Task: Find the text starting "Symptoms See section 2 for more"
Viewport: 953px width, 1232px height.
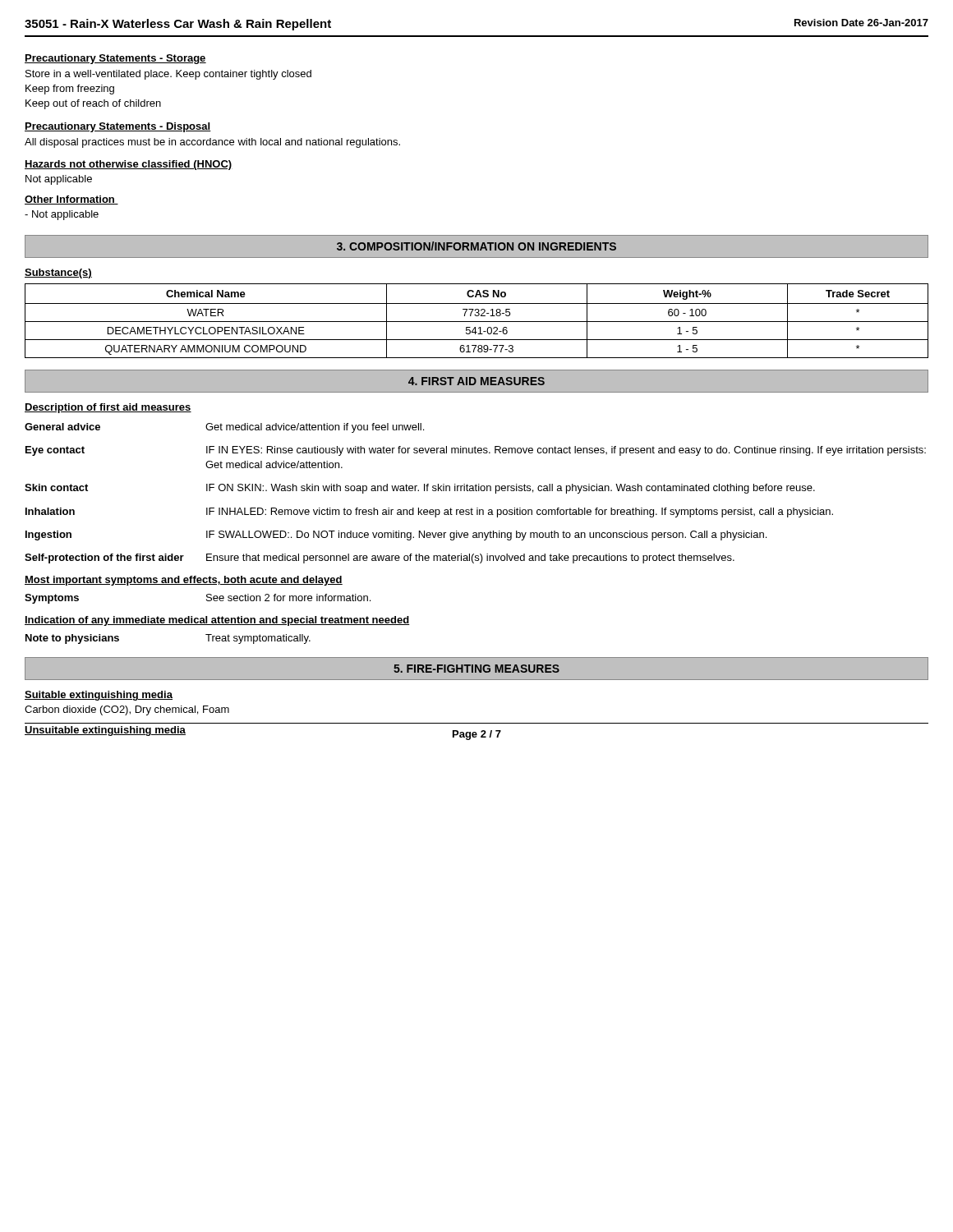Action: pyautogui.click(x=198, y=598)
